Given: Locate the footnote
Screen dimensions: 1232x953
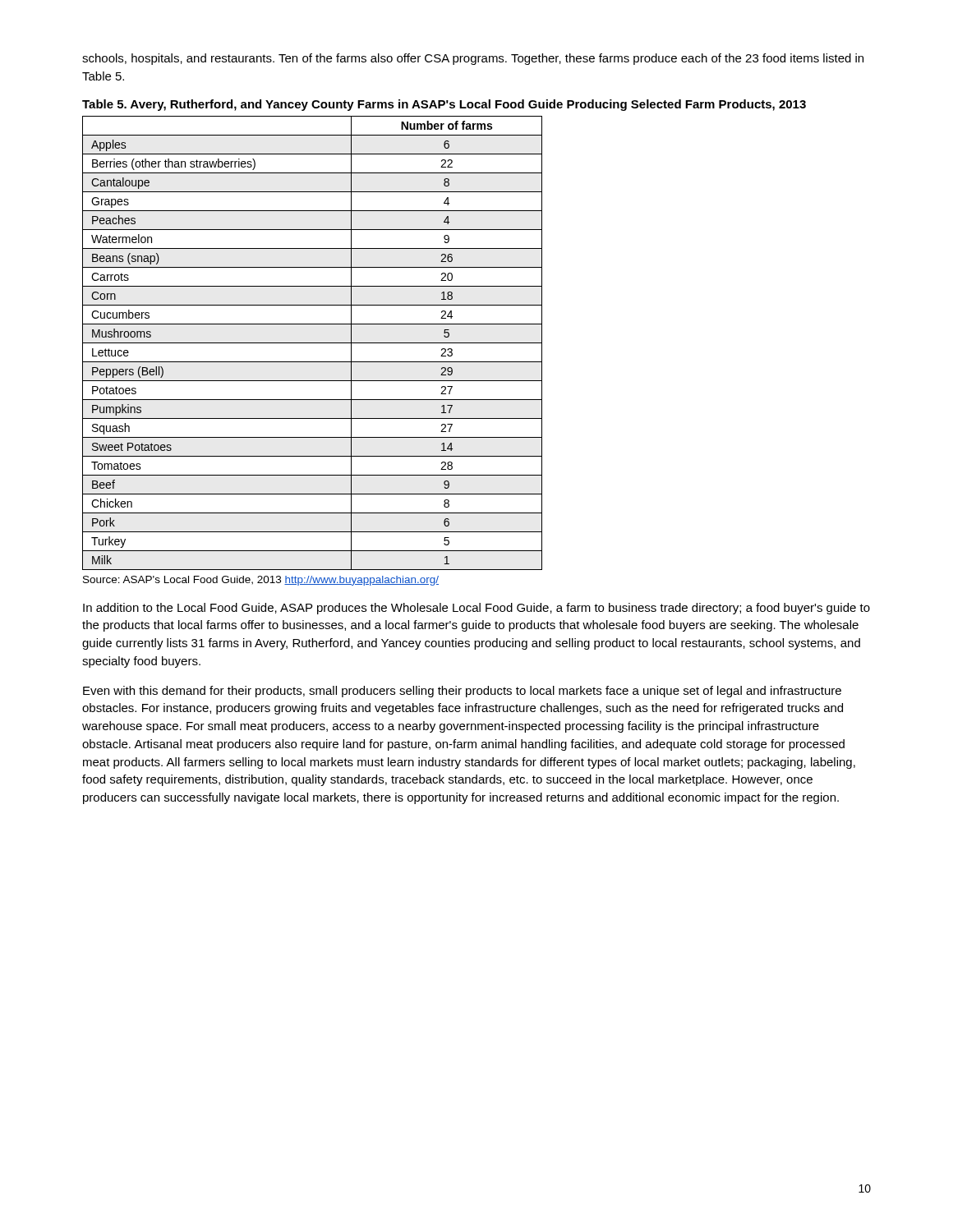Looking at the screenshot, I should pyautogui.click(x=260, y=579).
